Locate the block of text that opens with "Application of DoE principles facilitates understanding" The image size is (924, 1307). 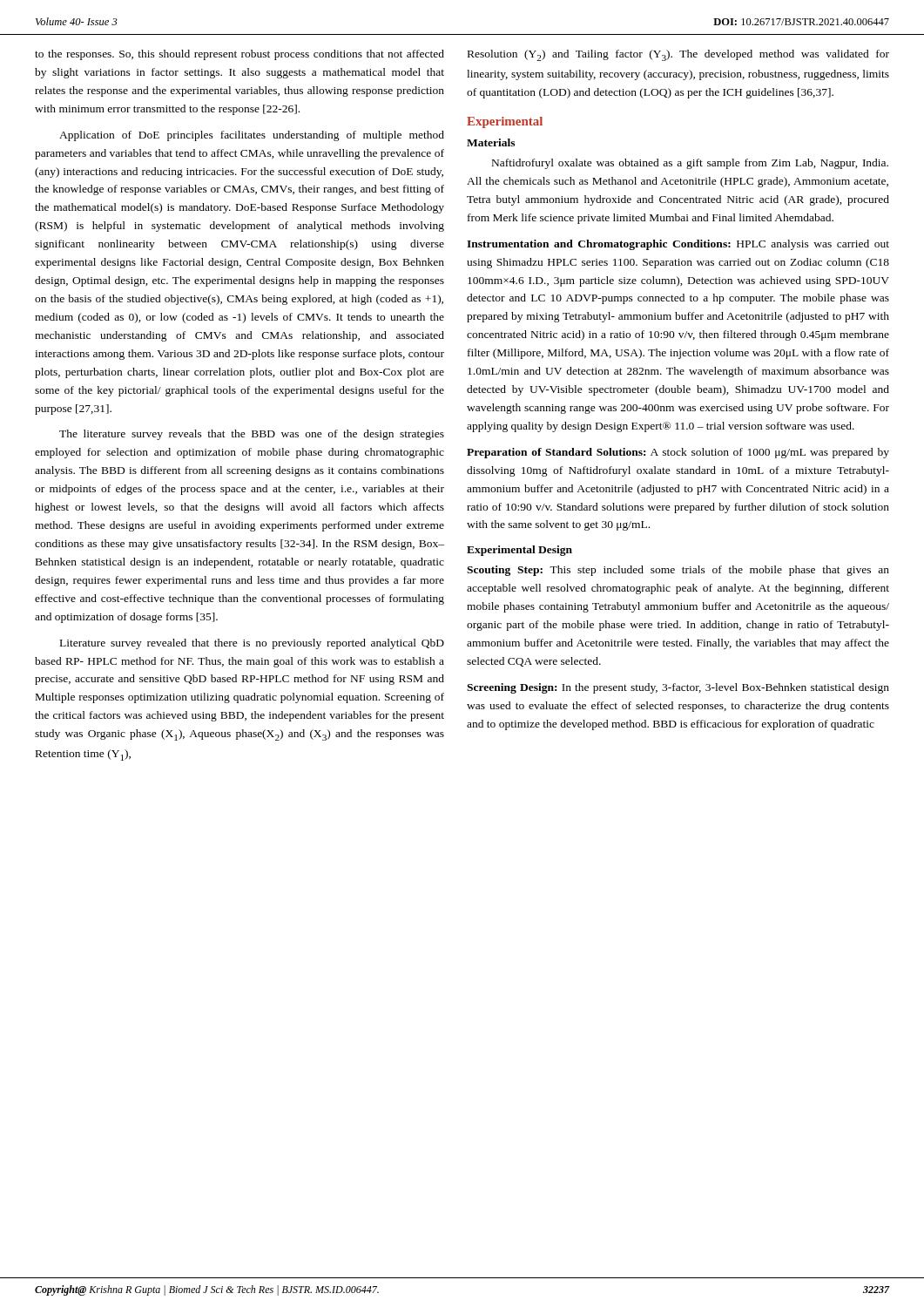pyautogui.click(x=240, y=272)
